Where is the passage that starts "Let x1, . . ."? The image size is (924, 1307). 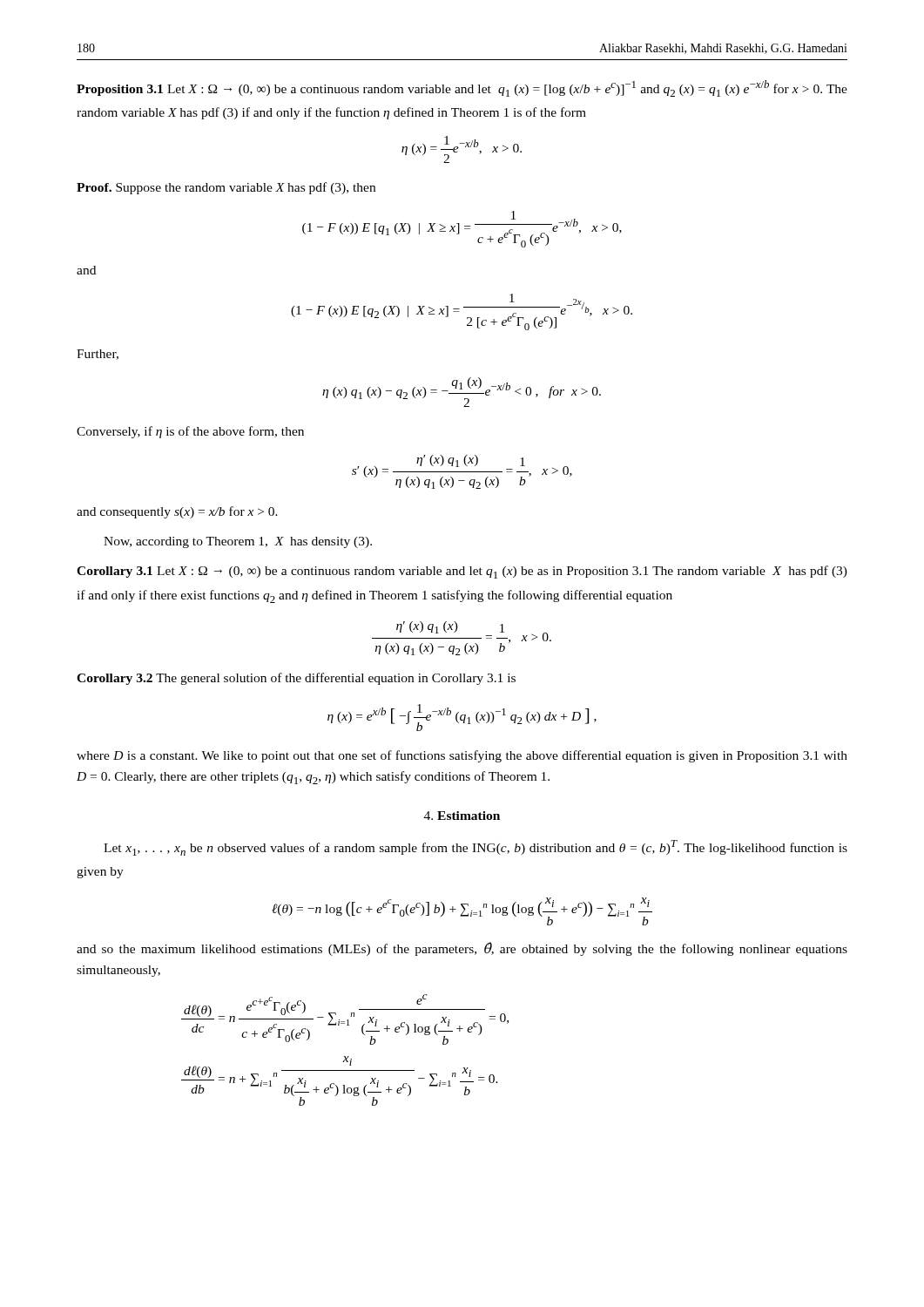click(x=462, y=858)
